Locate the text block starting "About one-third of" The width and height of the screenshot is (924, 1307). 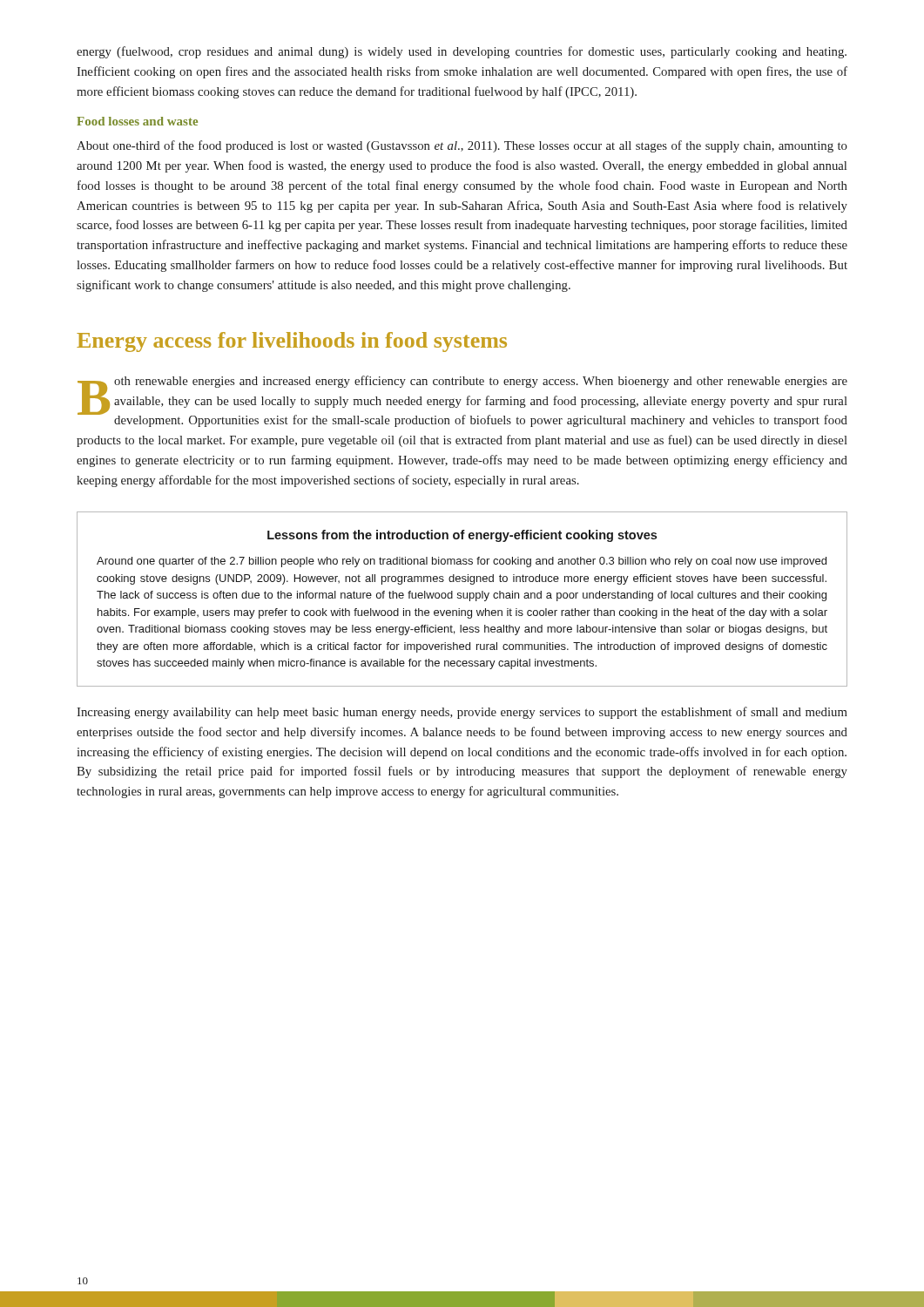[462, 215]
